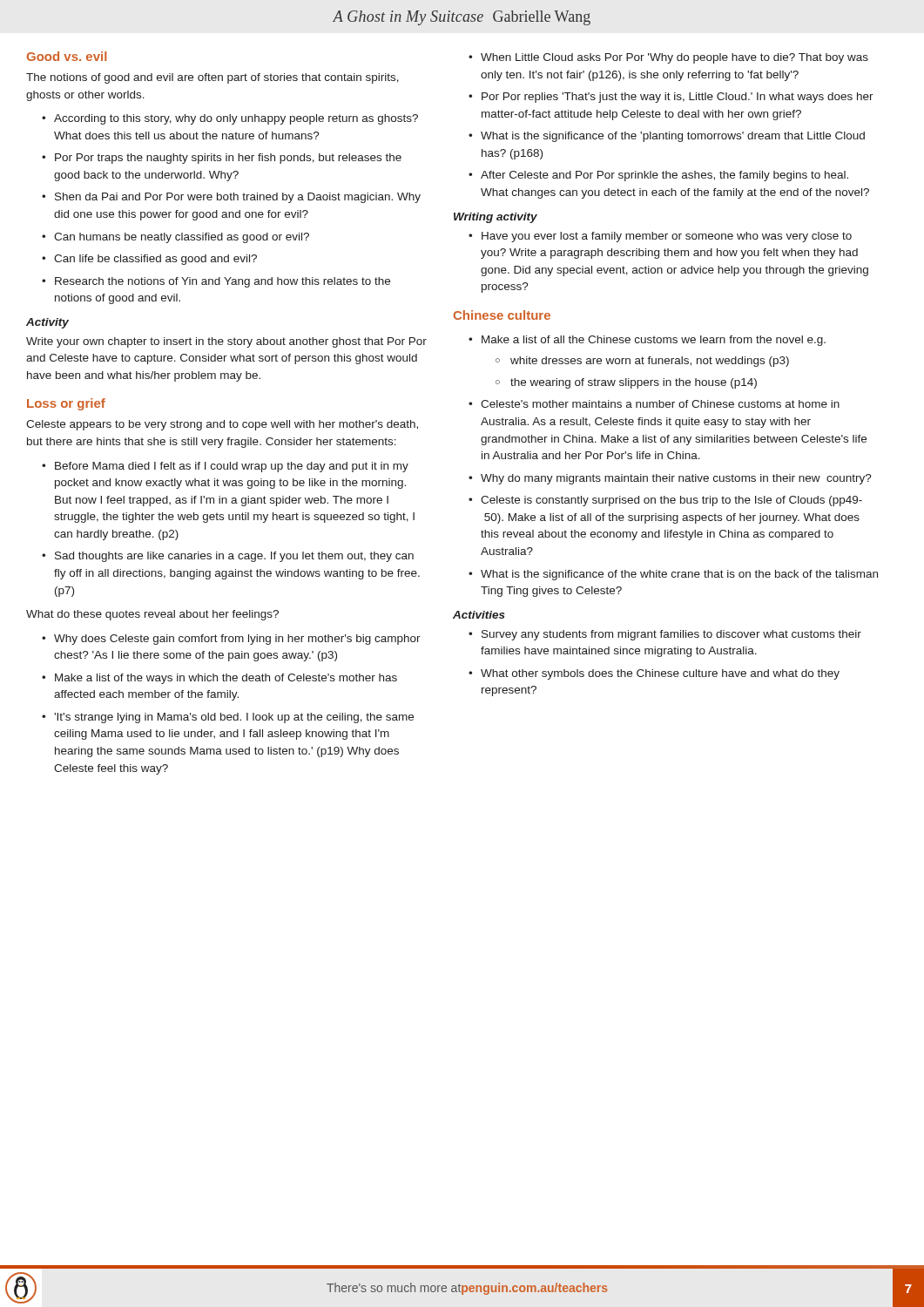Locate the block of text that opens with "Before Mama died I"
Viewport: 924px width, 1307px height.
235,499
